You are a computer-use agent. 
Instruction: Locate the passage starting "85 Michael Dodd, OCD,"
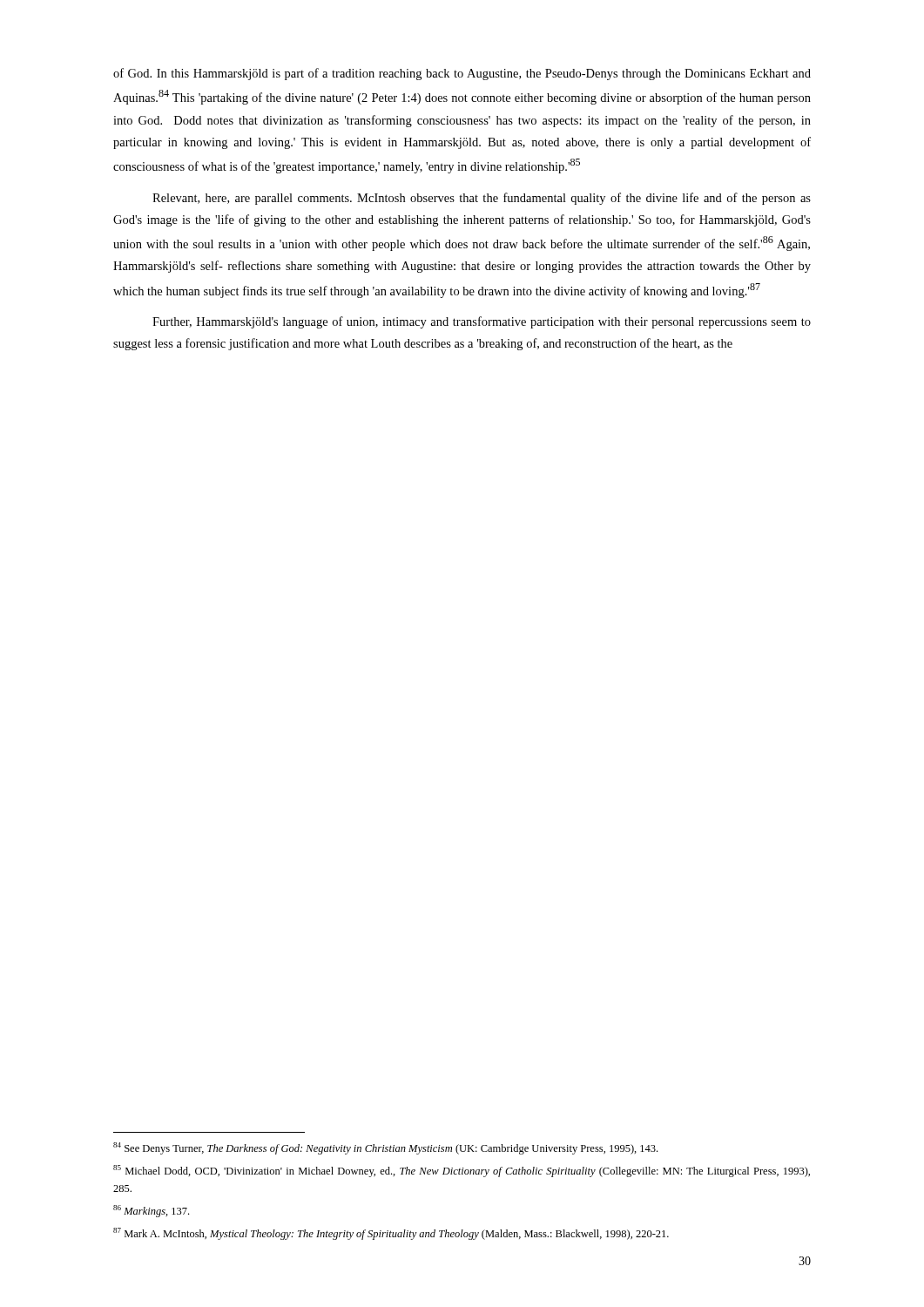tap(462, 1179)
